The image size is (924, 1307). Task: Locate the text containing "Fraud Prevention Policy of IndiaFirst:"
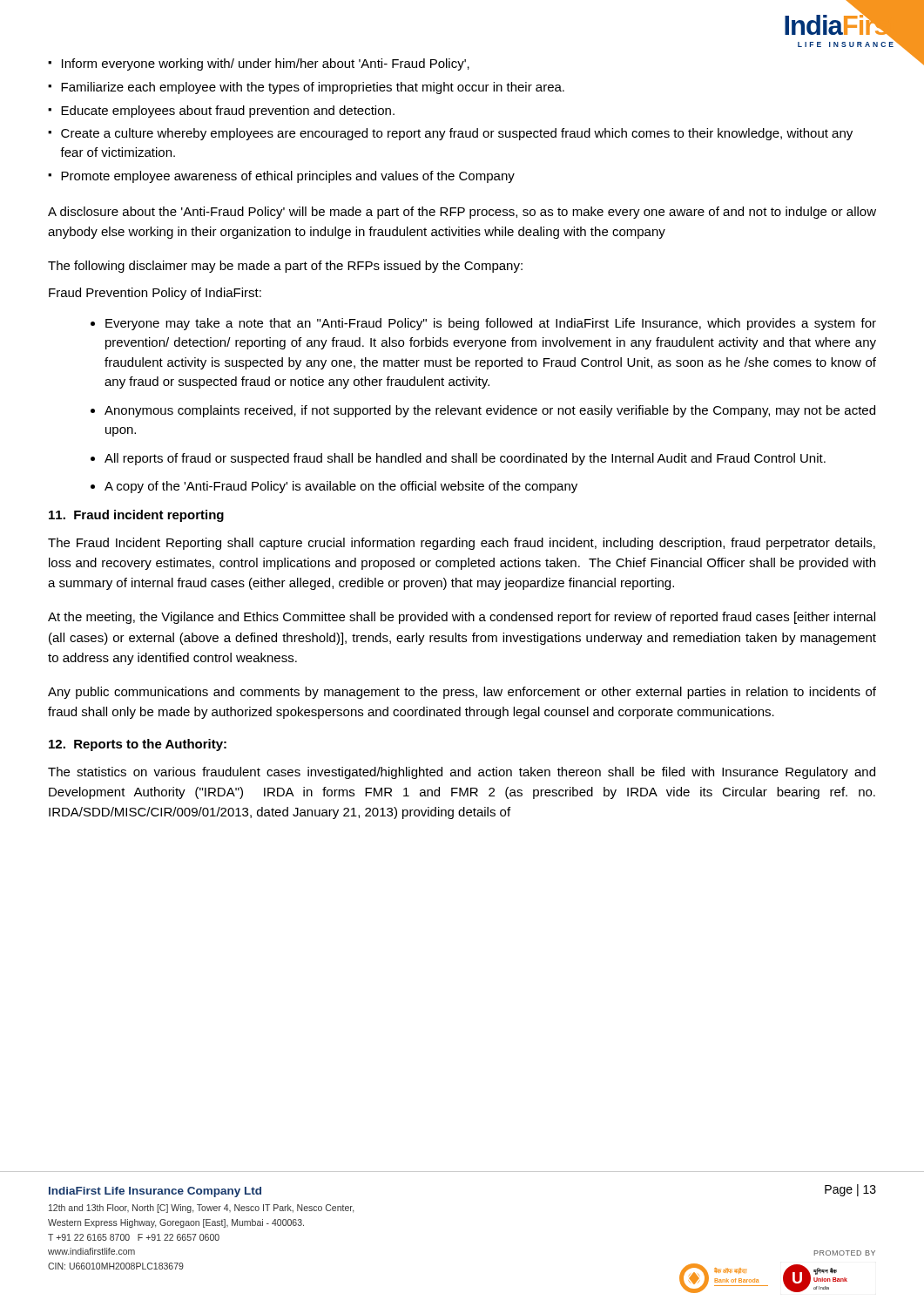tap(155, 293)
